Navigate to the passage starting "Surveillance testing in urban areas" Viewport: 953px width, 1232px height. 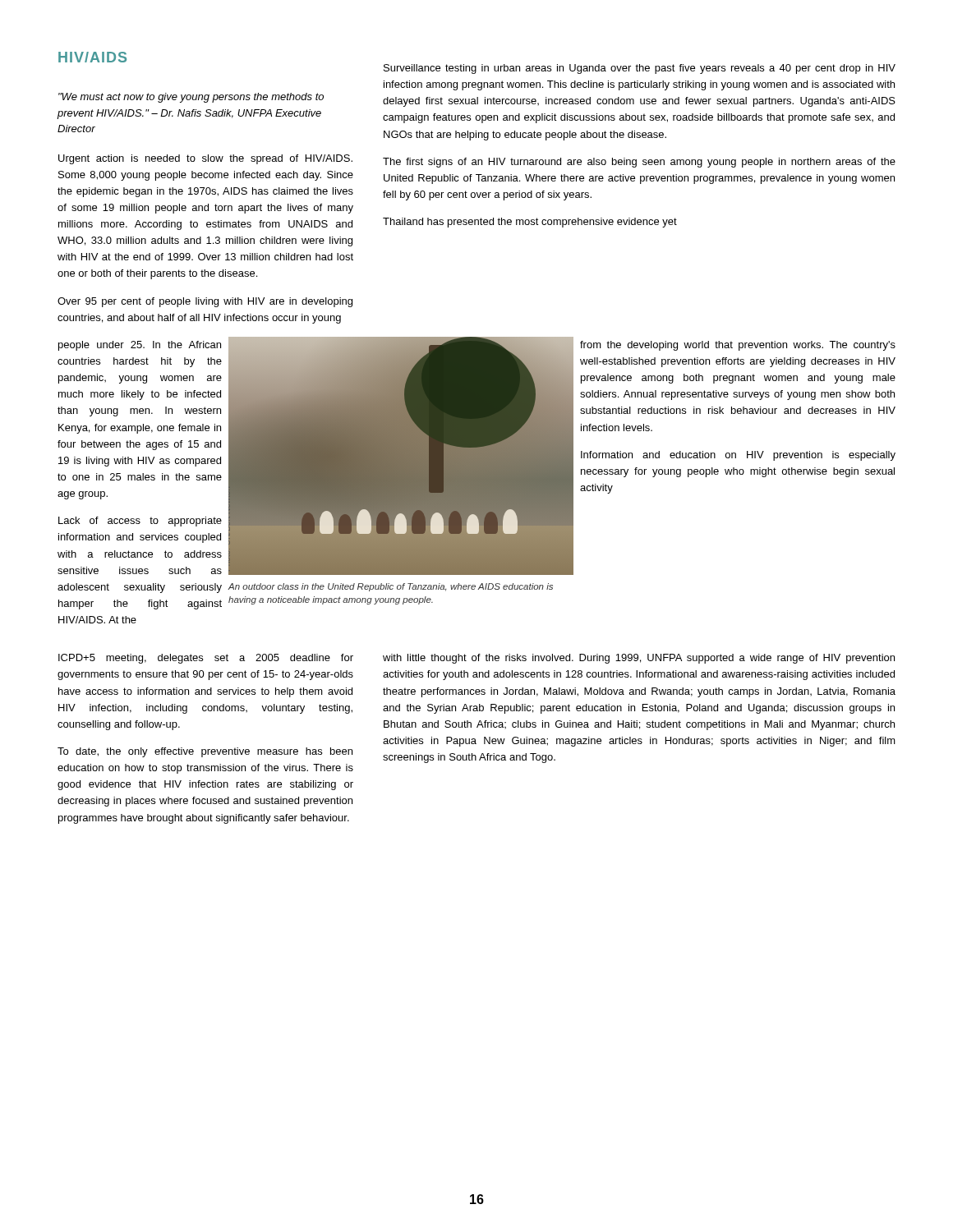click(639, 101)
